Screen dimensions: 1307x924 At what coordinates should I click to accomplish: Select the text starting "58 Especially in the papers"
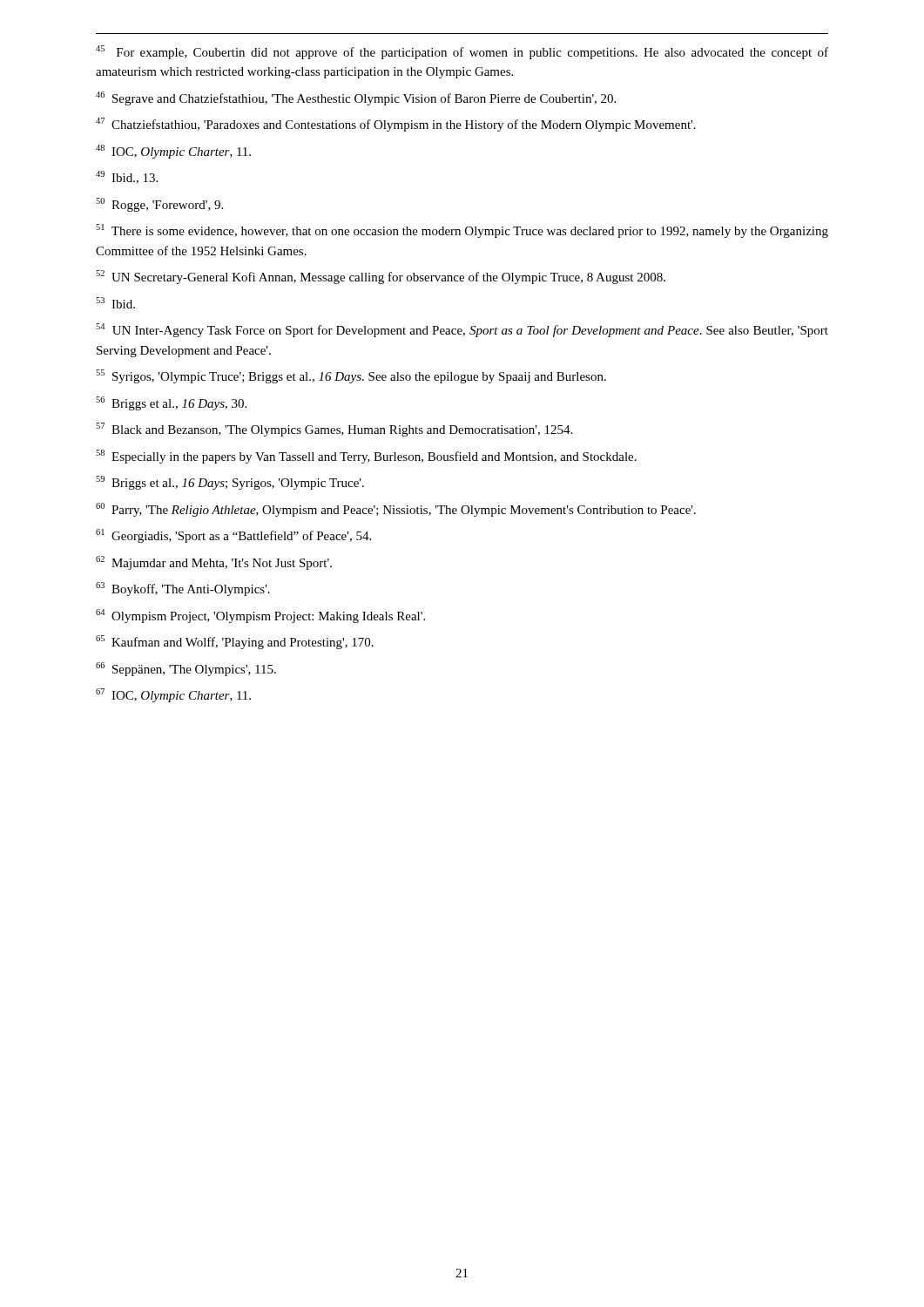[x=366, y=455]
